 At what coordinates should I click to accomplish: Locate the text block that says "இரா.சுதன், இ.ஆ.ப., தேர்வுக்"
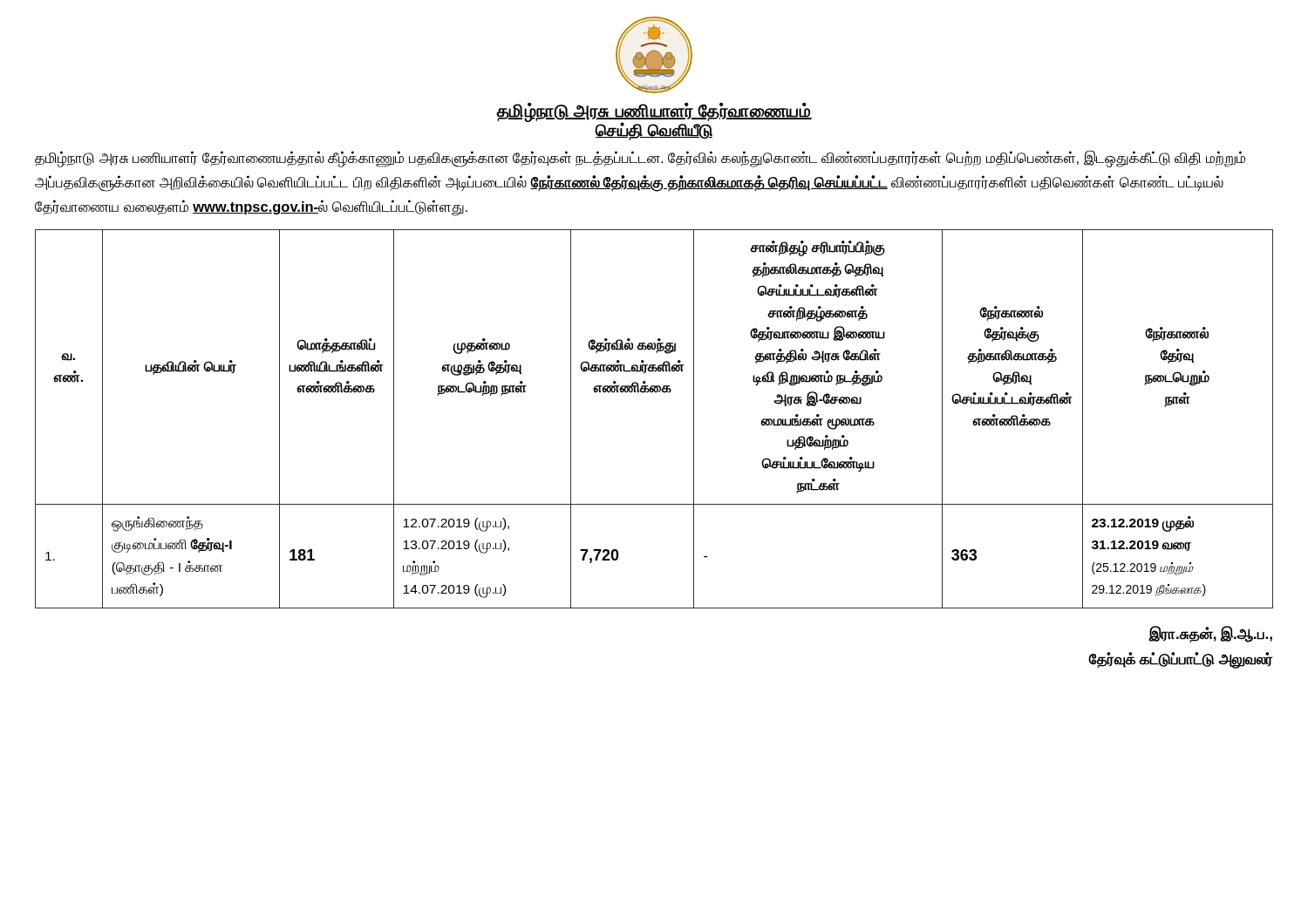pyautogui.click(x=1181, y=647)
